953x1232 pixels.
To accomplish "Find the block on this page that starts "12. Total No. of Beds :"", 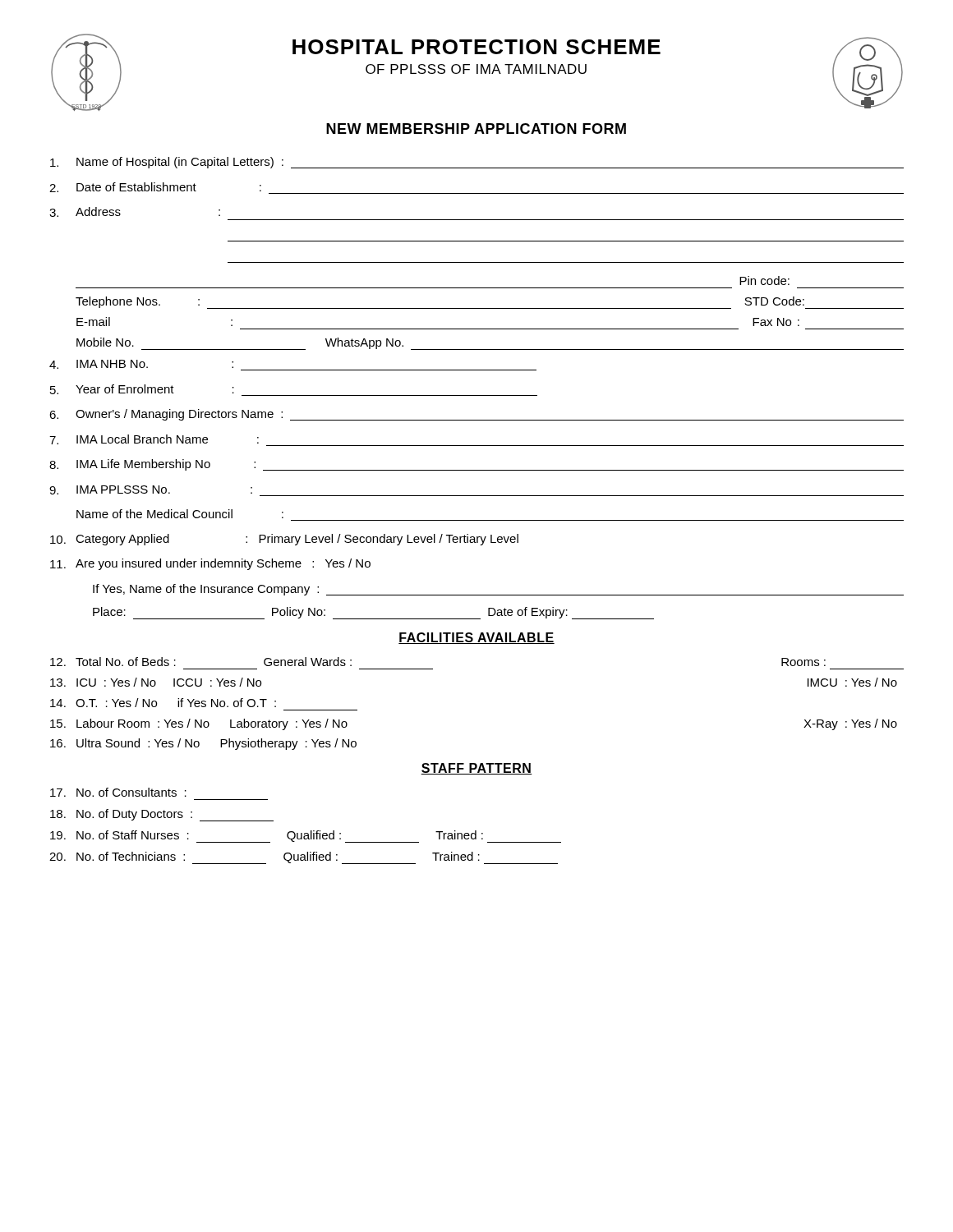I will (x=130, y=661).
